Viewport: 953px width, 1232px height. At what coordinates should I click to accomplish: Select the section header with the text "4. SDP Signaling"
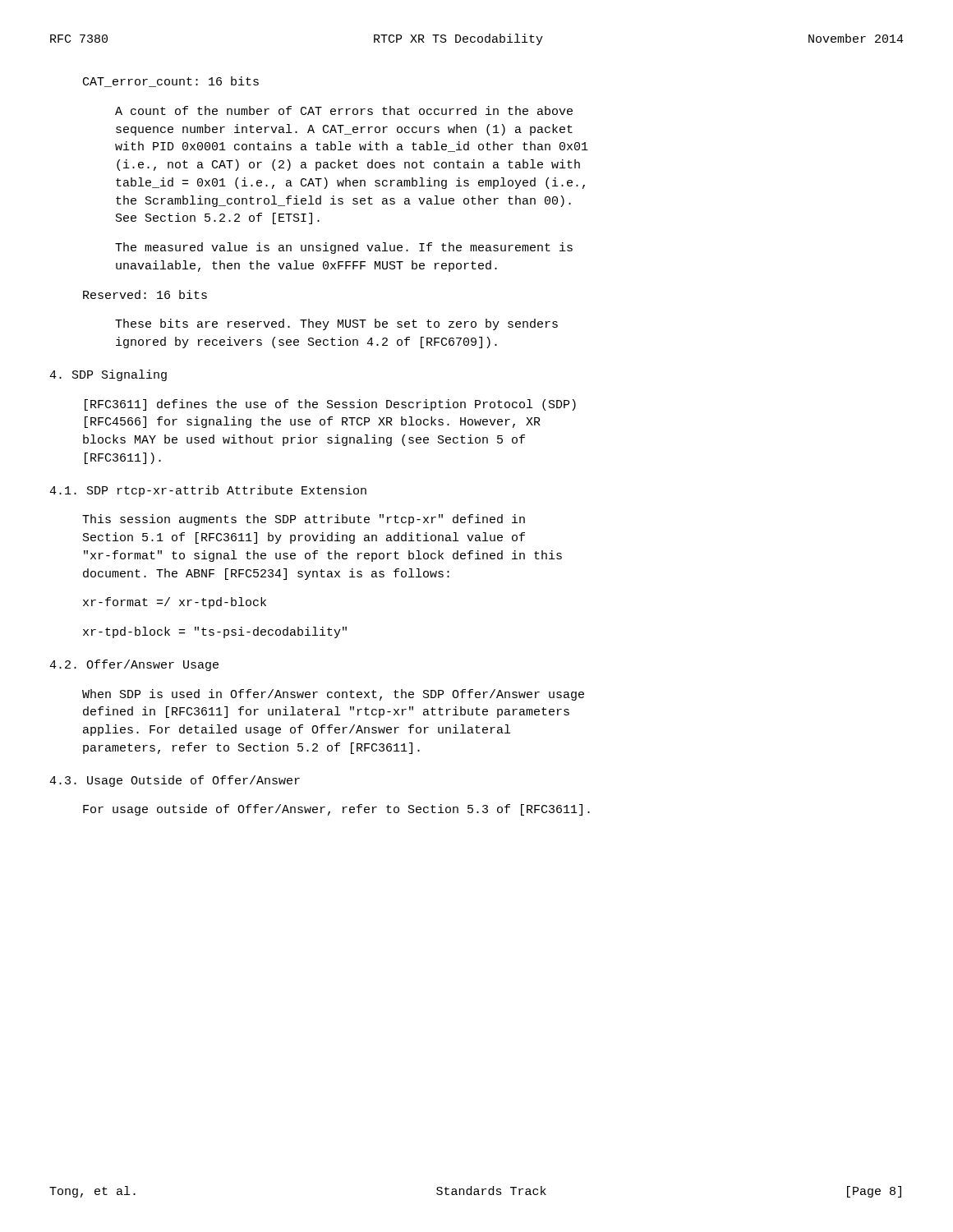pos(108,376)
